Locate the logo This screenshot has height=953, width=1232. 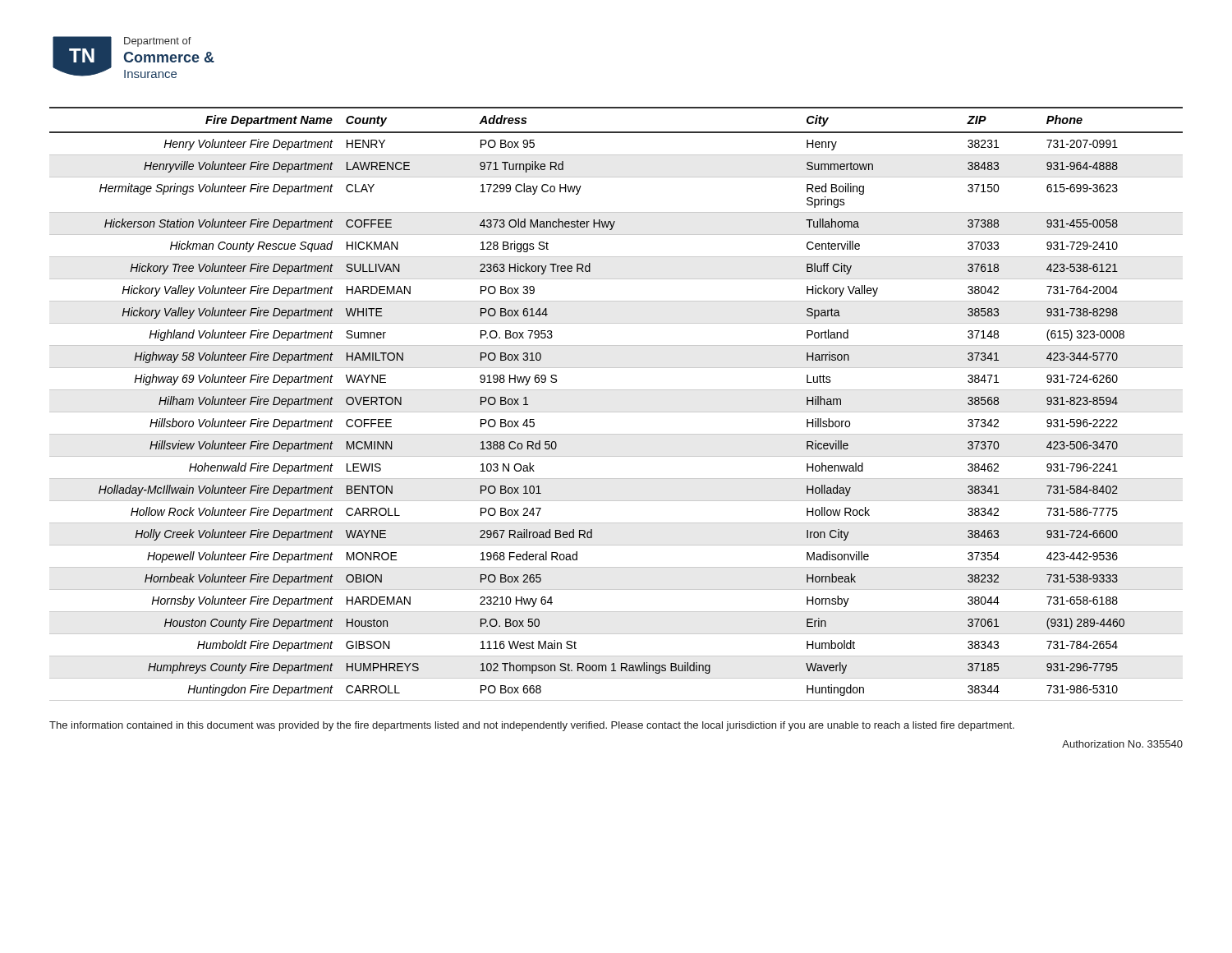tap(616, 58)
